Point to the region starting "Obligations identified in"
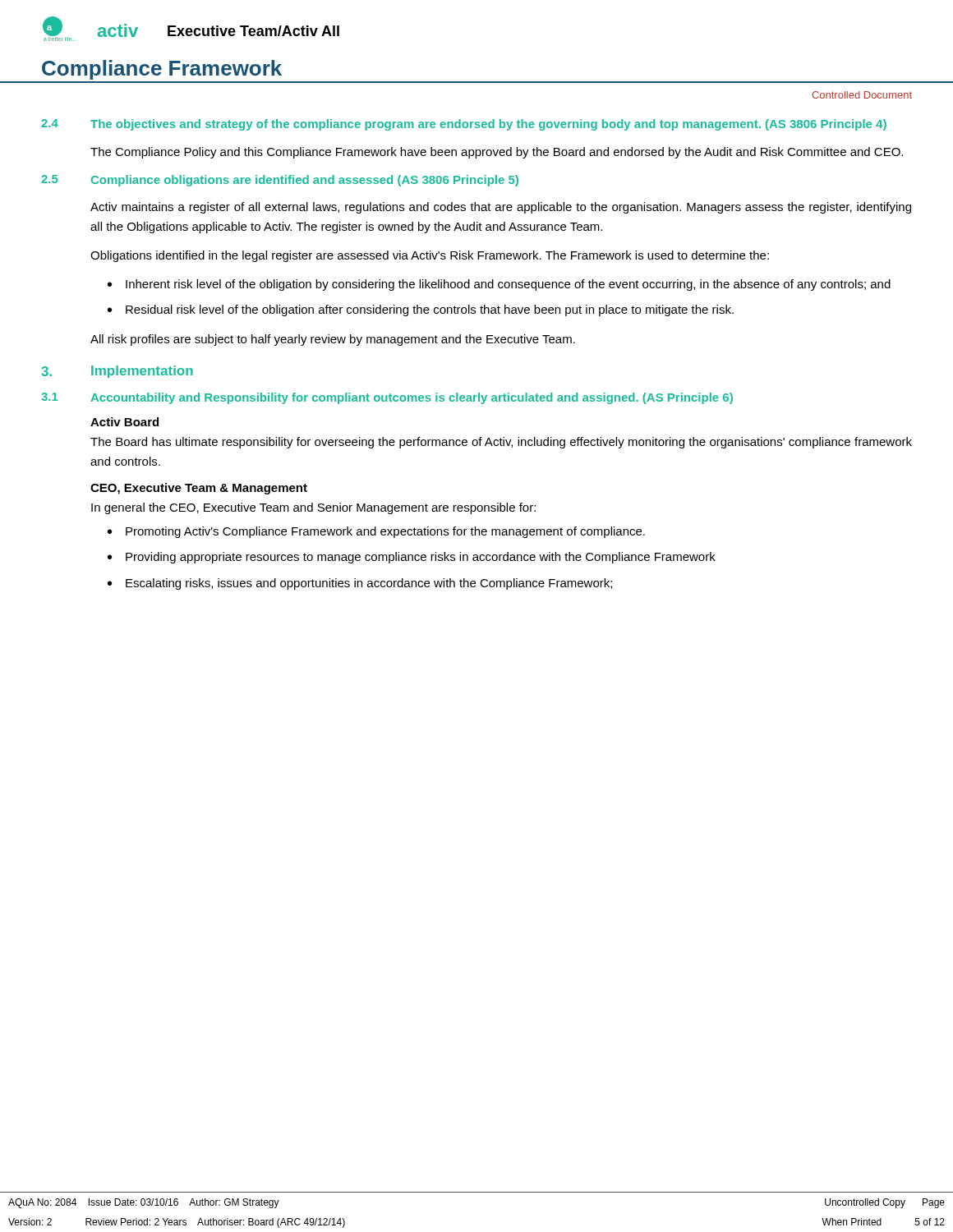The height and width of the screenshot is (1232, 953). point(430,255)
